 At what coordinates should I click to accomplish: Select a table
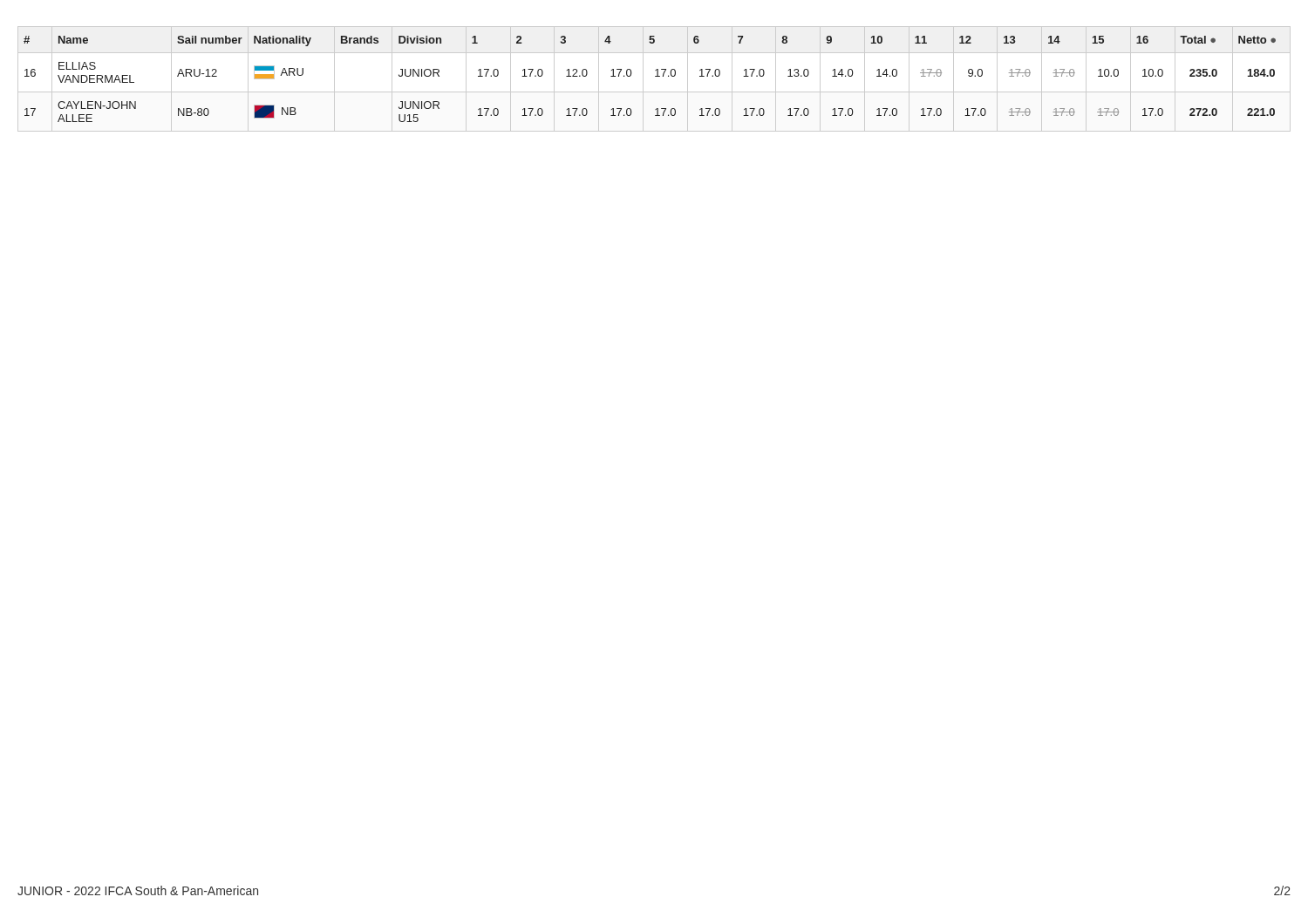[654, 79]
